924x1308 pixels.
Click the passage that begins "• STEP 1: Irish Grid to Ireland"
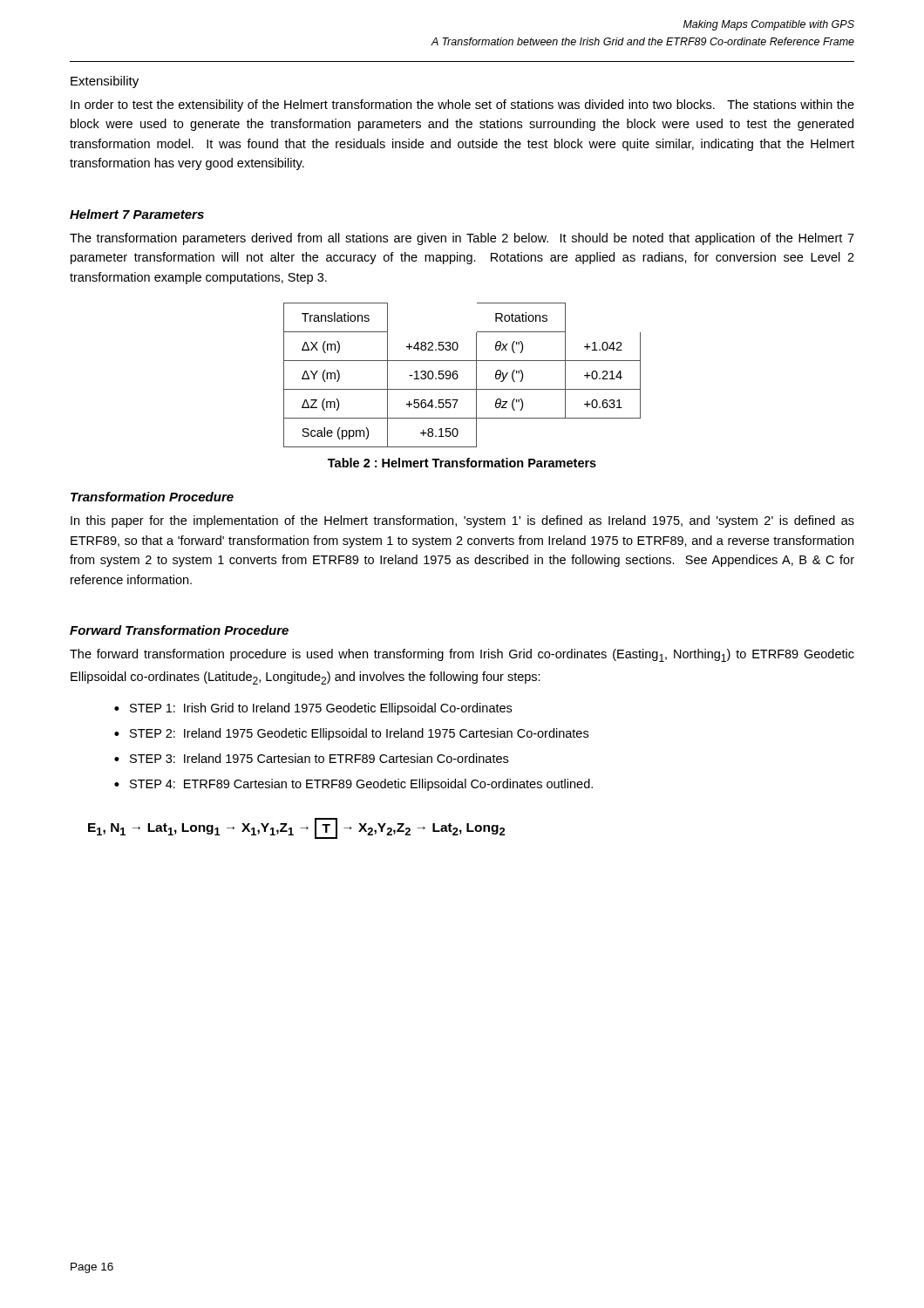(x=308, y=711)
